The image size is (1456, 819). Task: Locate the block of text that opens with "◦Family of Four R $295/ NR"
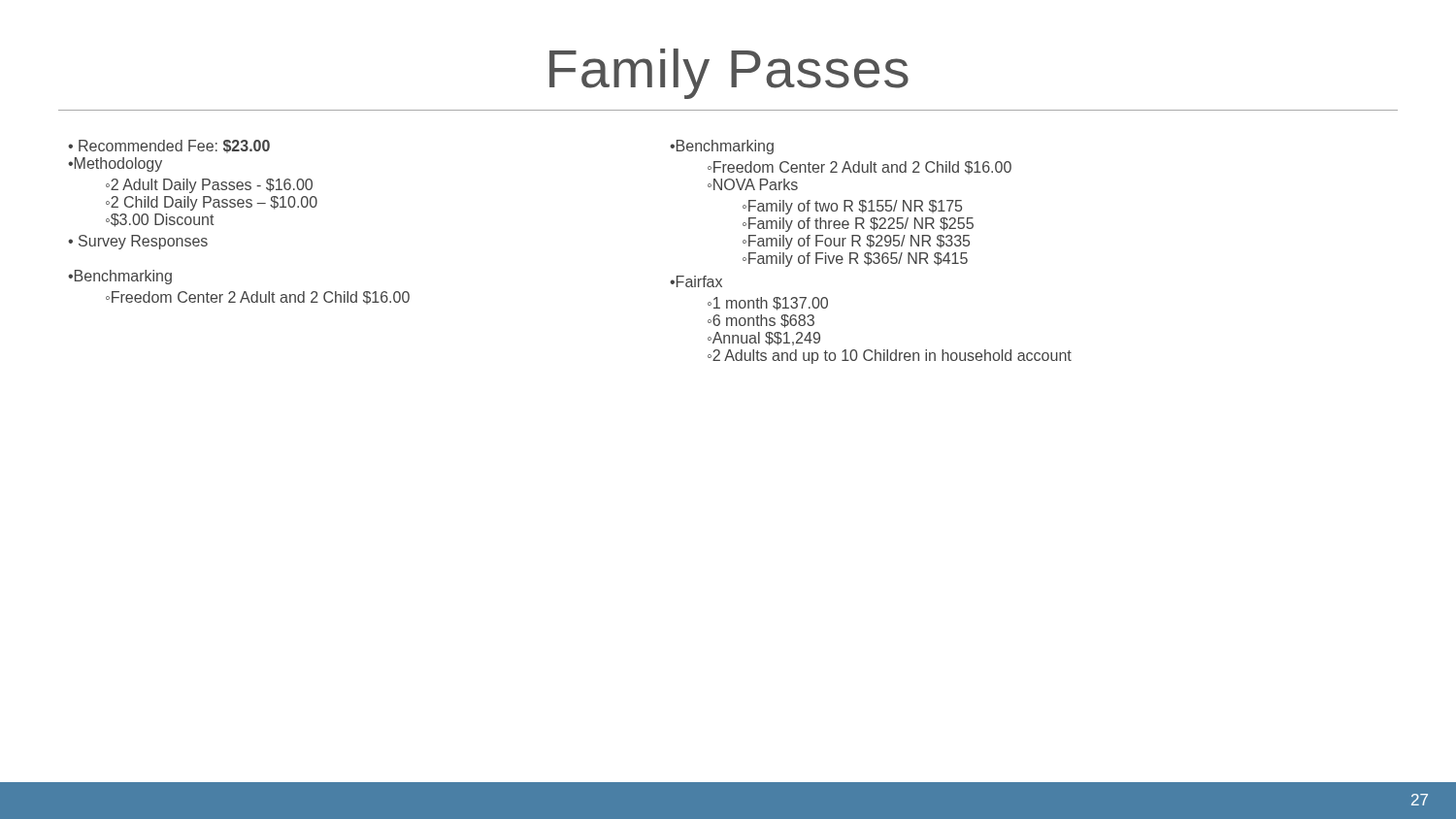[856, 242]
